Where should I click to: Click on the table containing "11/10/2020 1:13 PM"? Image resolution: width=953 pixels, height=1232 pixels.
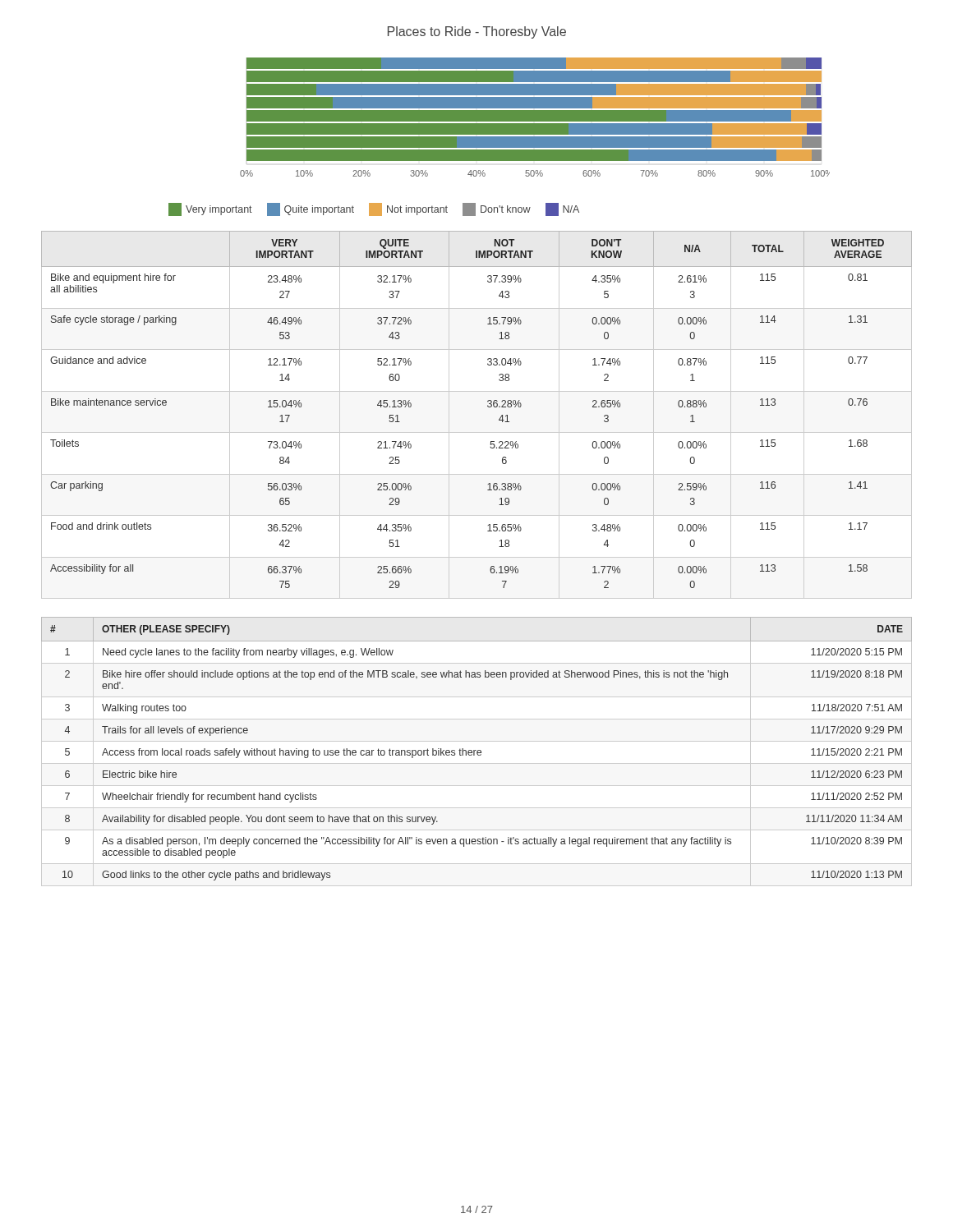(x=476, y=752)
